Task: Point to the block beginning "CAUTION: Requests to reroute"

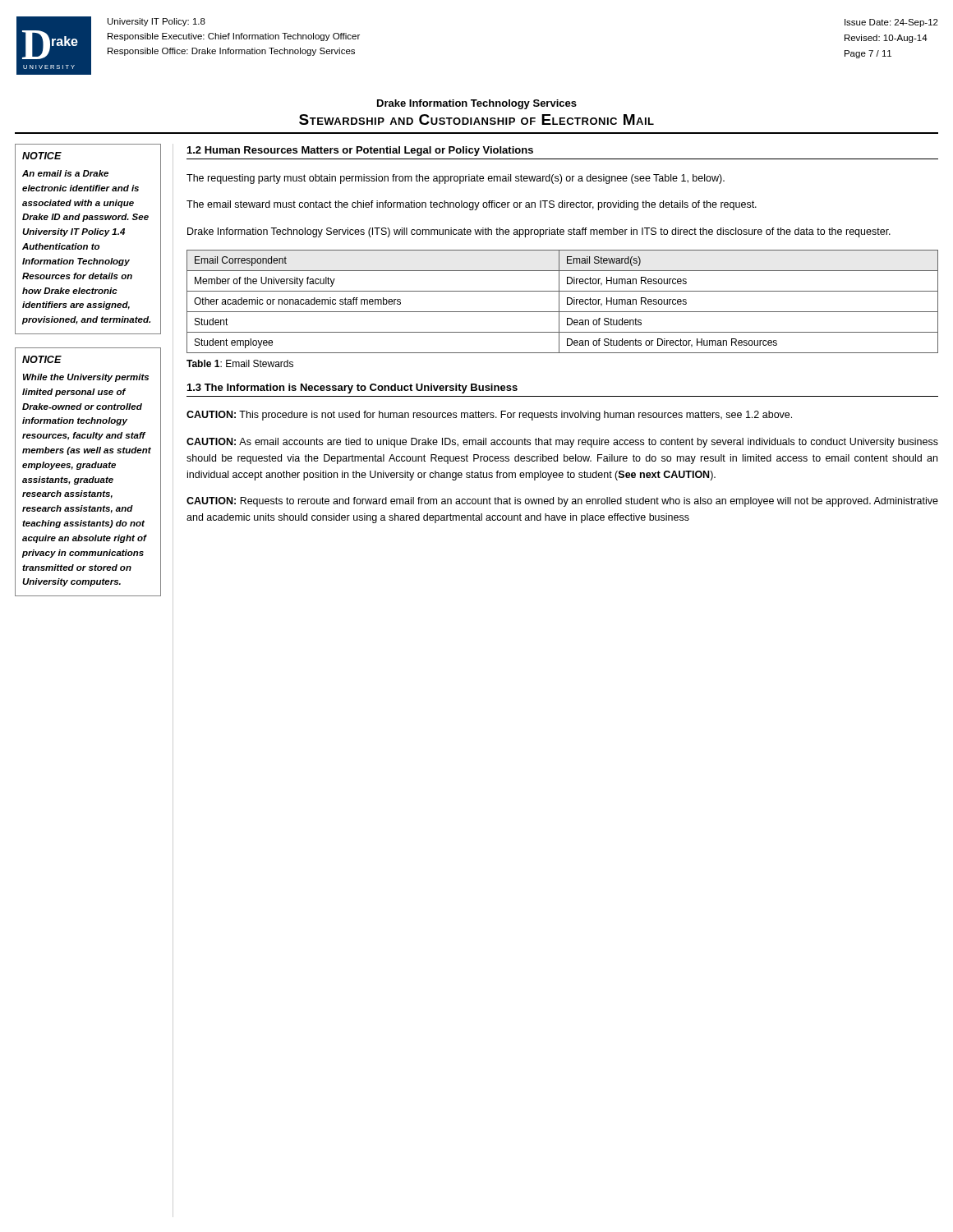Action: 562,509
